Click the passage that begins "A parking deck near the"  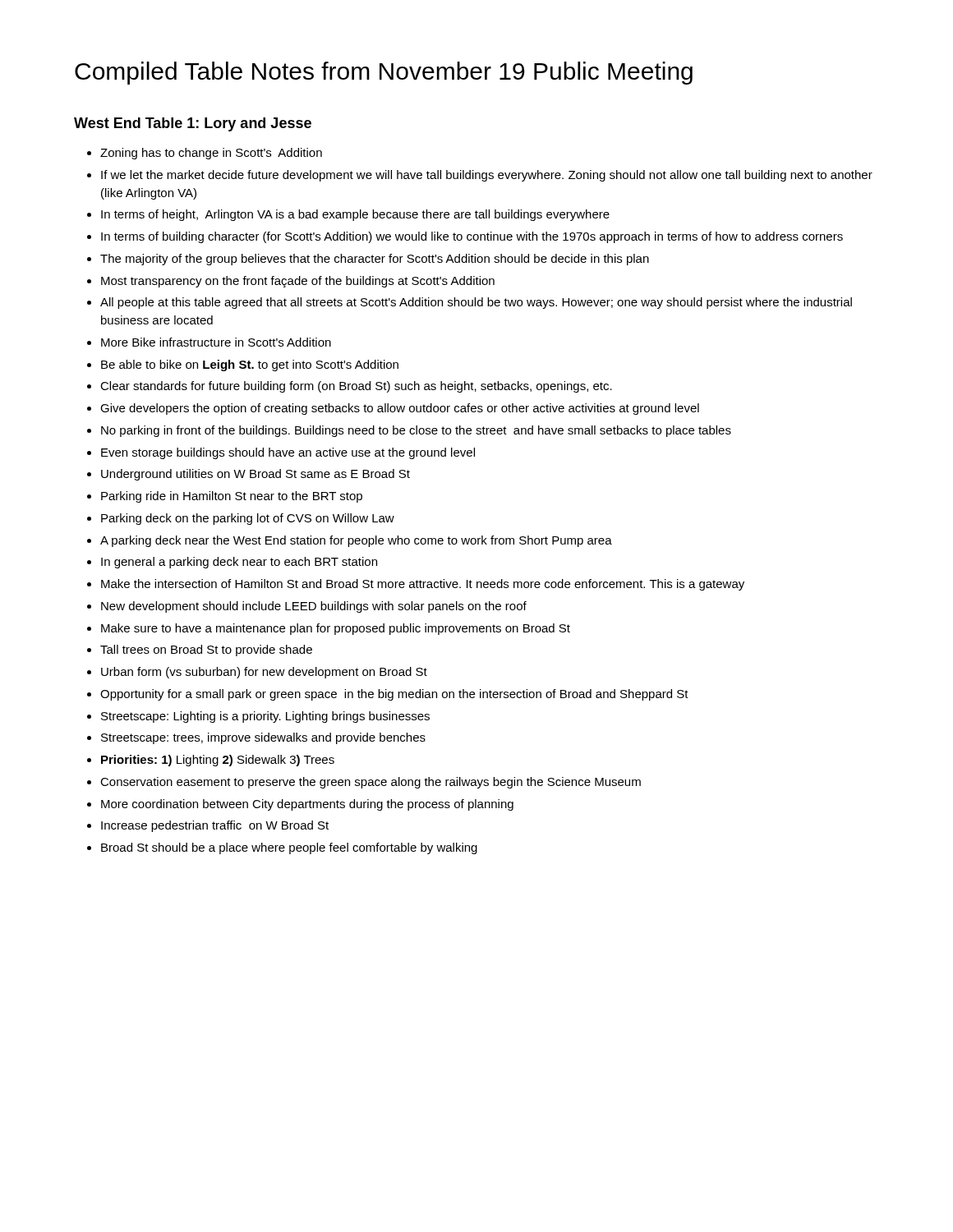(356, 540)
